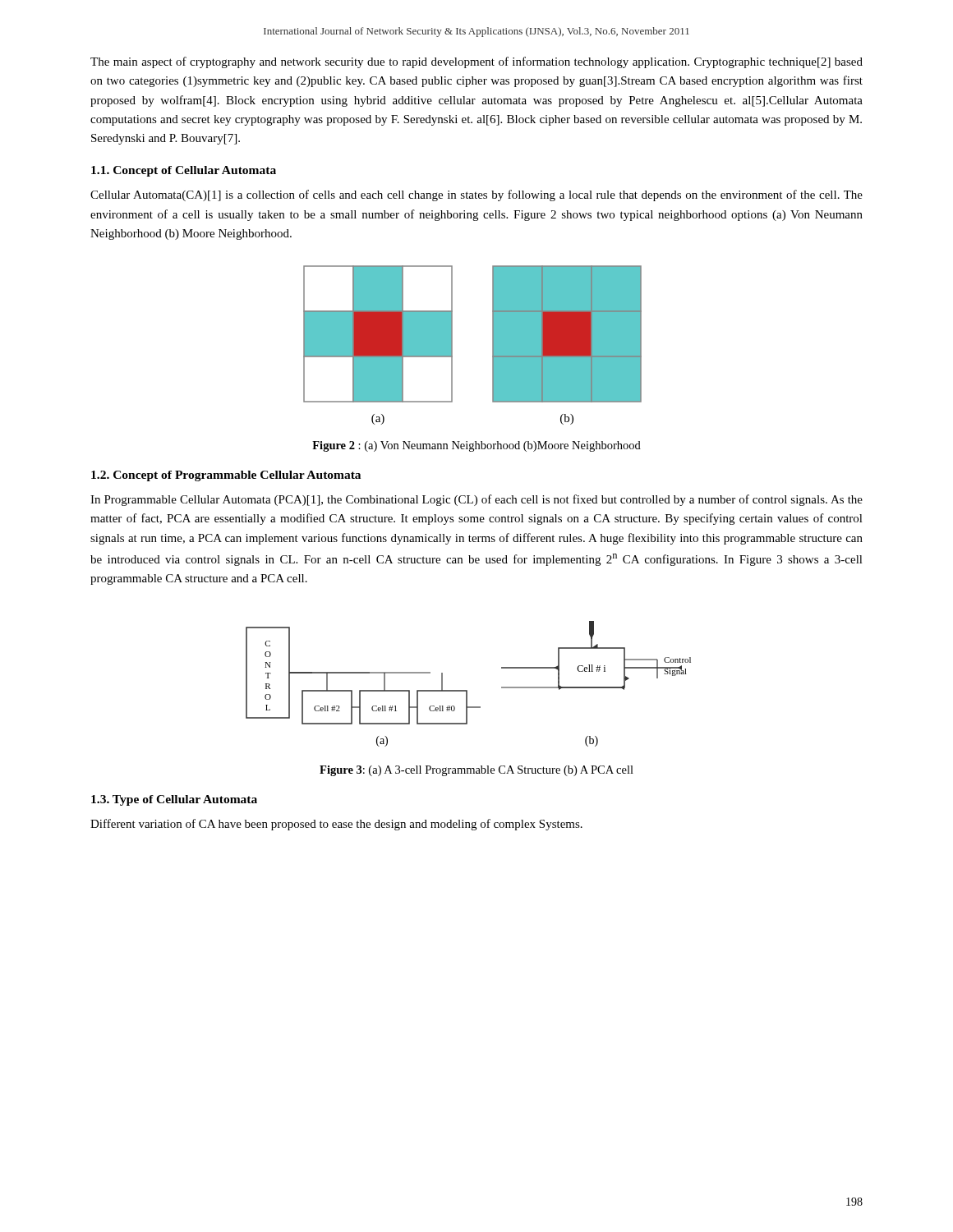Navigate to the text block starting "1.2. Concept of"
The width and height of the screenshot is (953, 1232).
coord(226,474)
